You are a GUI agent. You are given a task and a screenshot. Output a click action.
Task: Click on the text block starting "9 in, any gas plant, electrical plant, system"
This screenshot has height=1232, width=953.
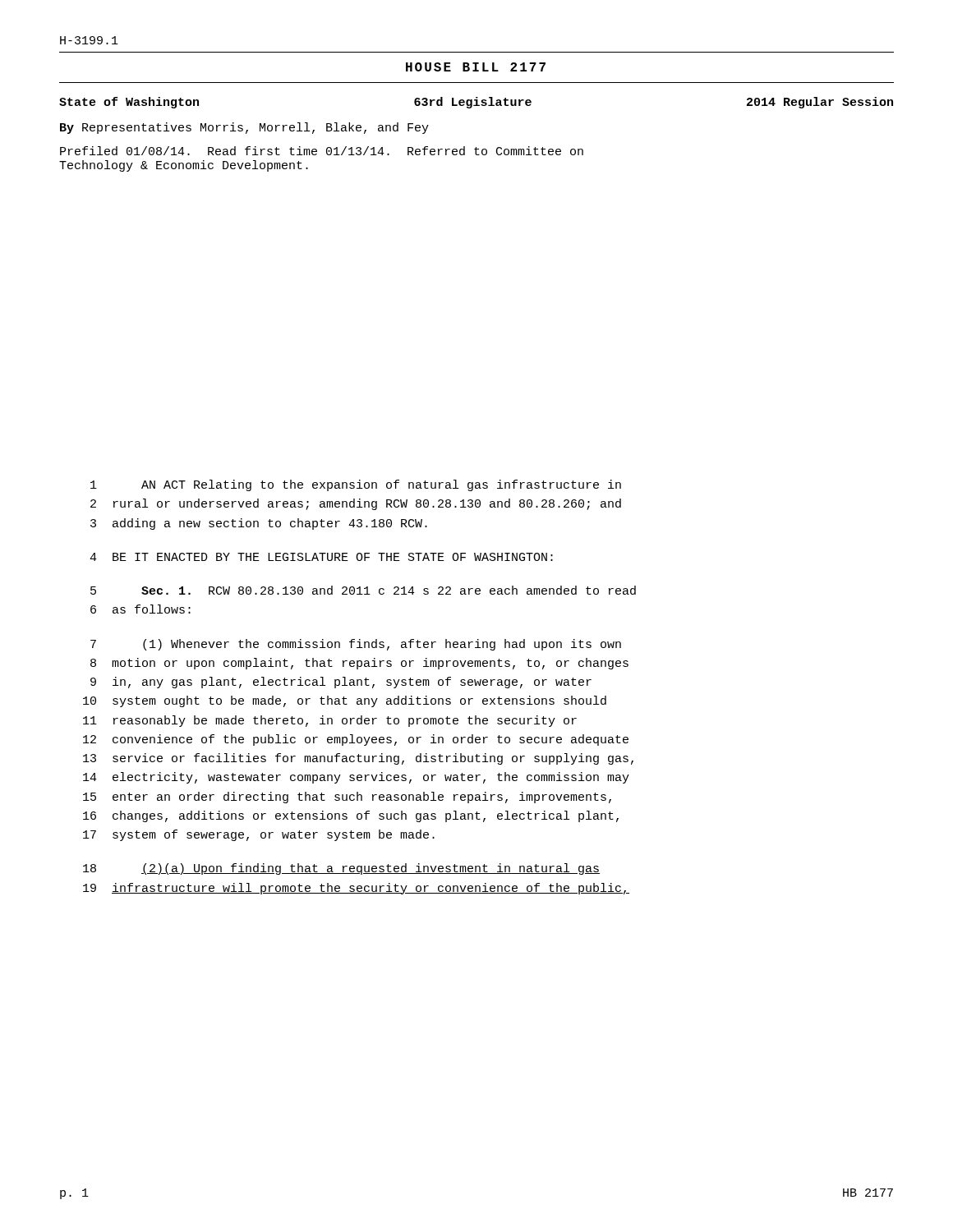pyautogui.click(x=476, y=683)
